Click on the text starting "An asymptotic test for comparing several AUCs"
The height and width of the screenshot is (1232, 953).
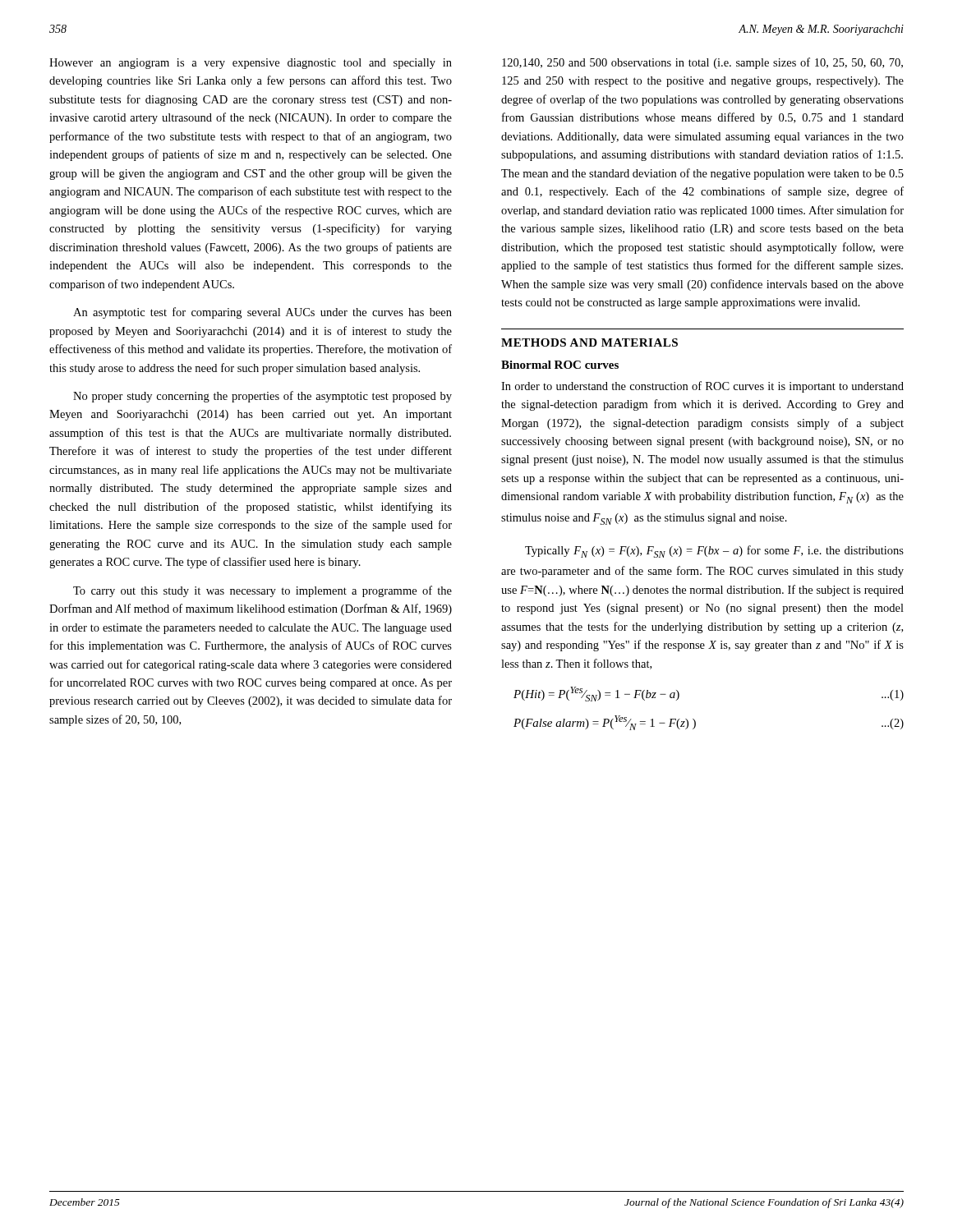coord(251,340)
